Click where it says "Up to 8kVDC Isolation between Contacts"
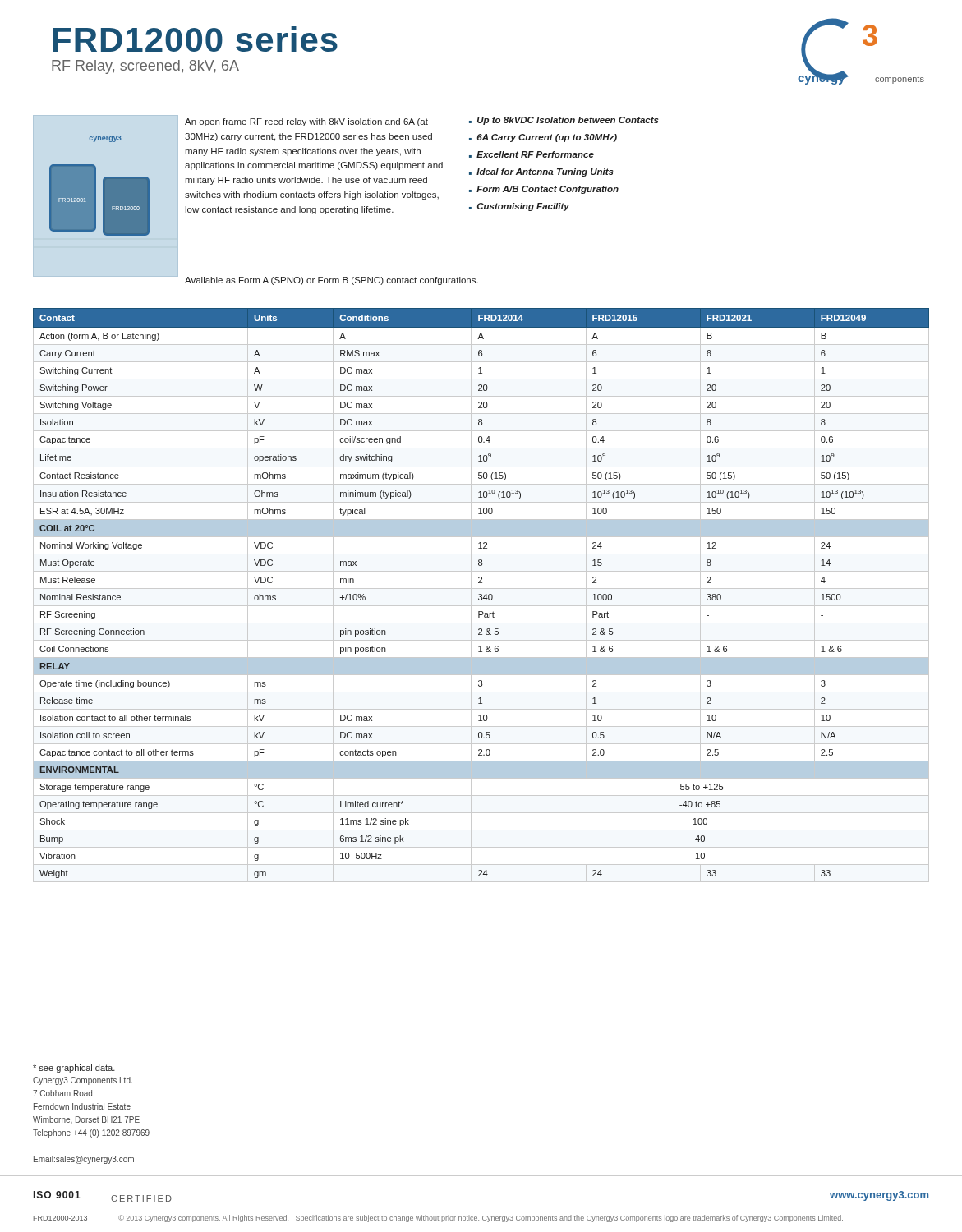This screenshot has width=962, height=1232. click(x=568, y=120)
